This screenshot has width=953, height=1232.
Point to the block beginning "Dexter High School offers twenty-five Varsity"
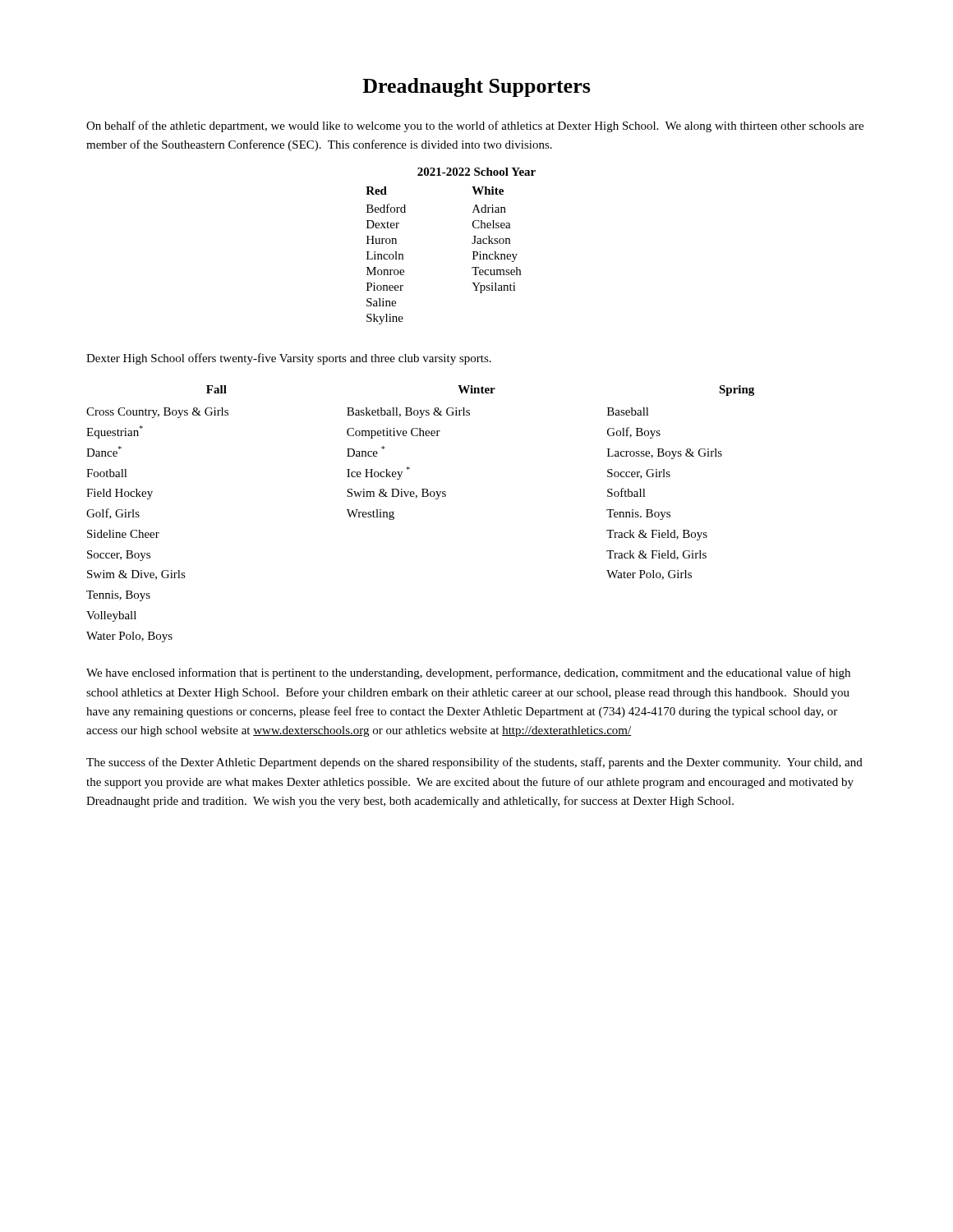coord(289,358)
